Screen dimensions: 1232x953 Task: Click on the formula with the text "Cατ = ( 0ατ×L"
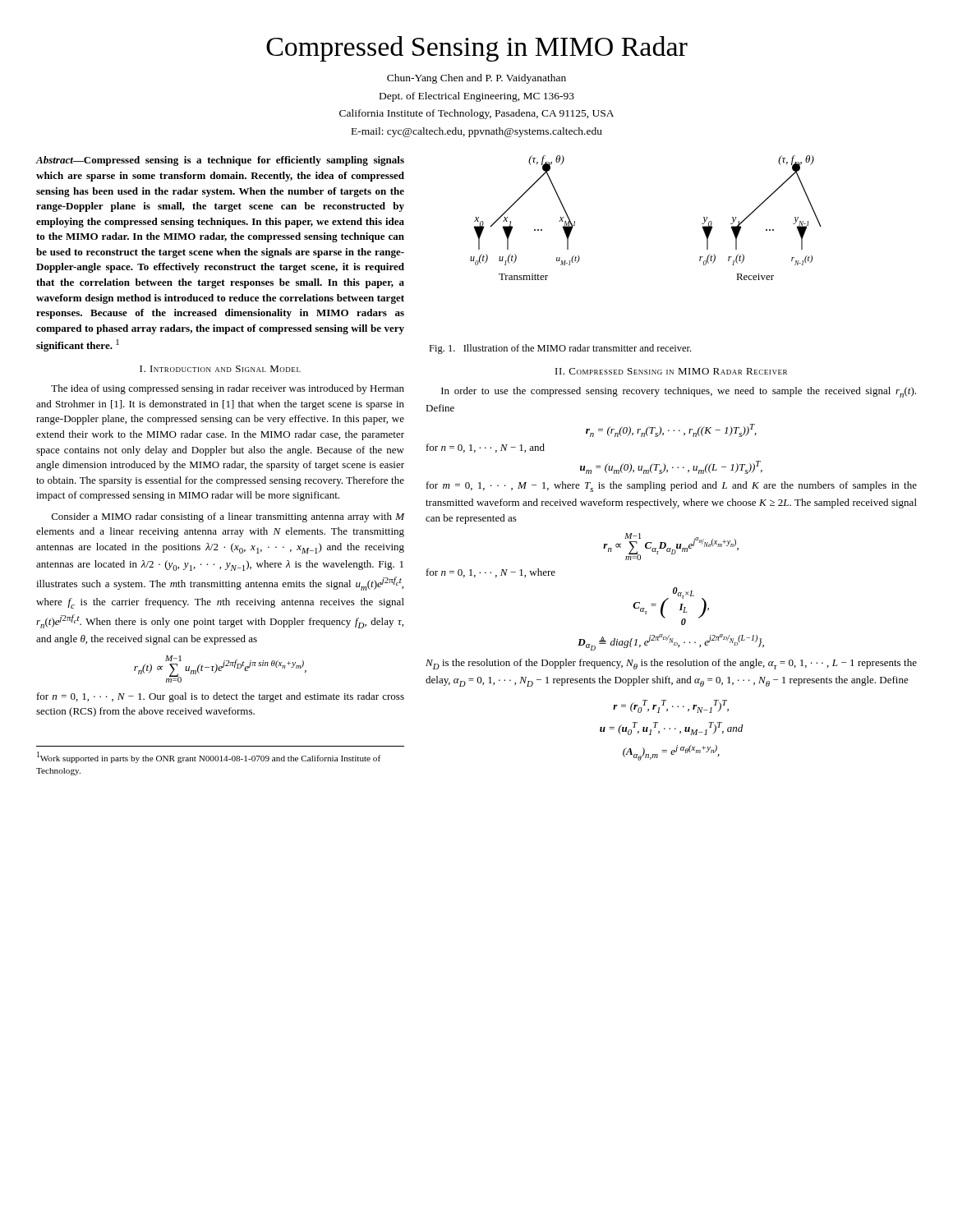pyautogui.click(x=671, y=606)
